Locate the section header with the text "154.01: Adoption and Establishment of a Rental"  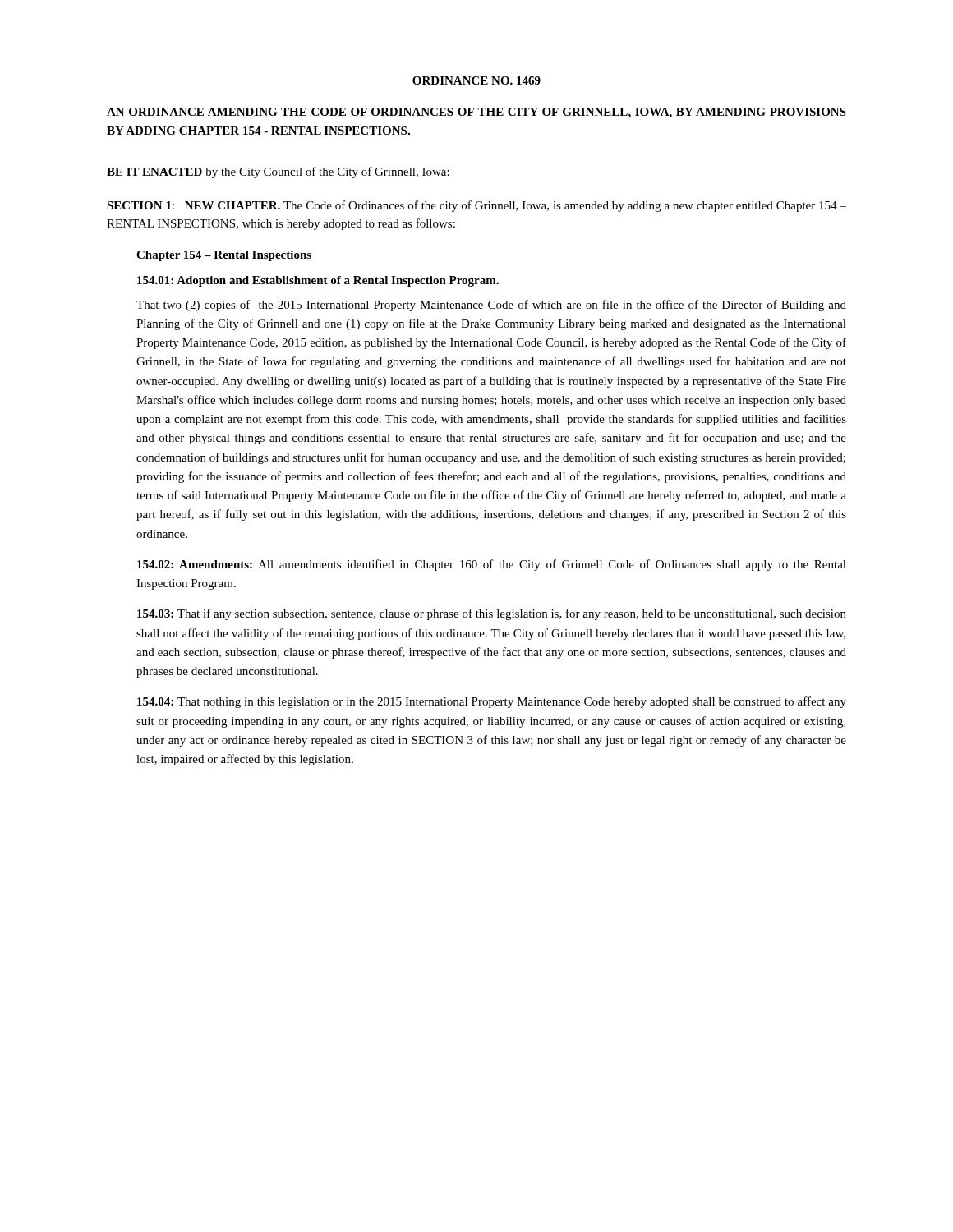[318, 280]
